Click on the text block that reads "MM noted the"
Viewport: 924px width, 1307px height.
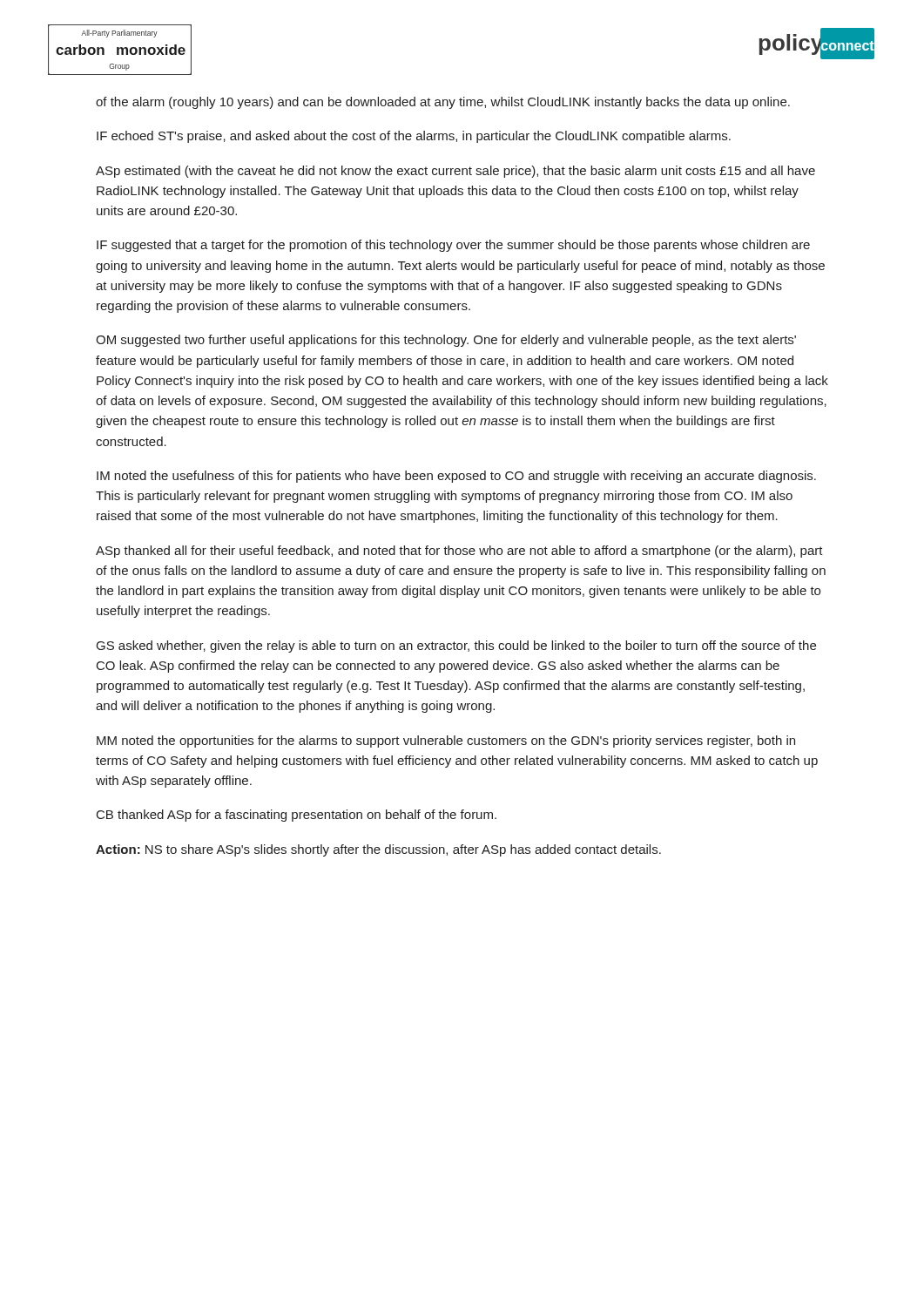[462, 760]
